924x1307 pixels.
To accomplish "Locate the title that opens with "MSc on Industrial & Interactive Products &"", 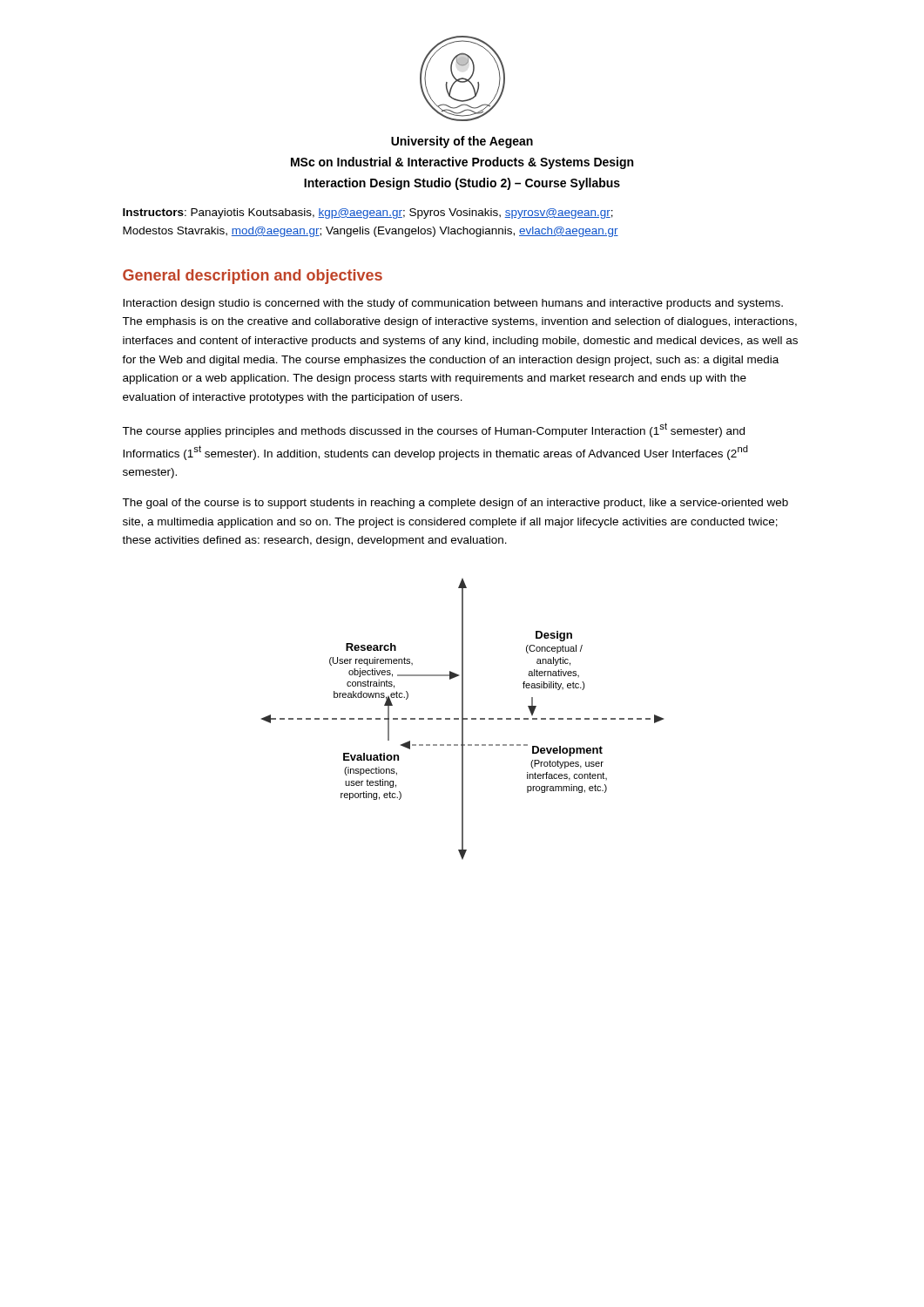I will click(x=462, y=162).
